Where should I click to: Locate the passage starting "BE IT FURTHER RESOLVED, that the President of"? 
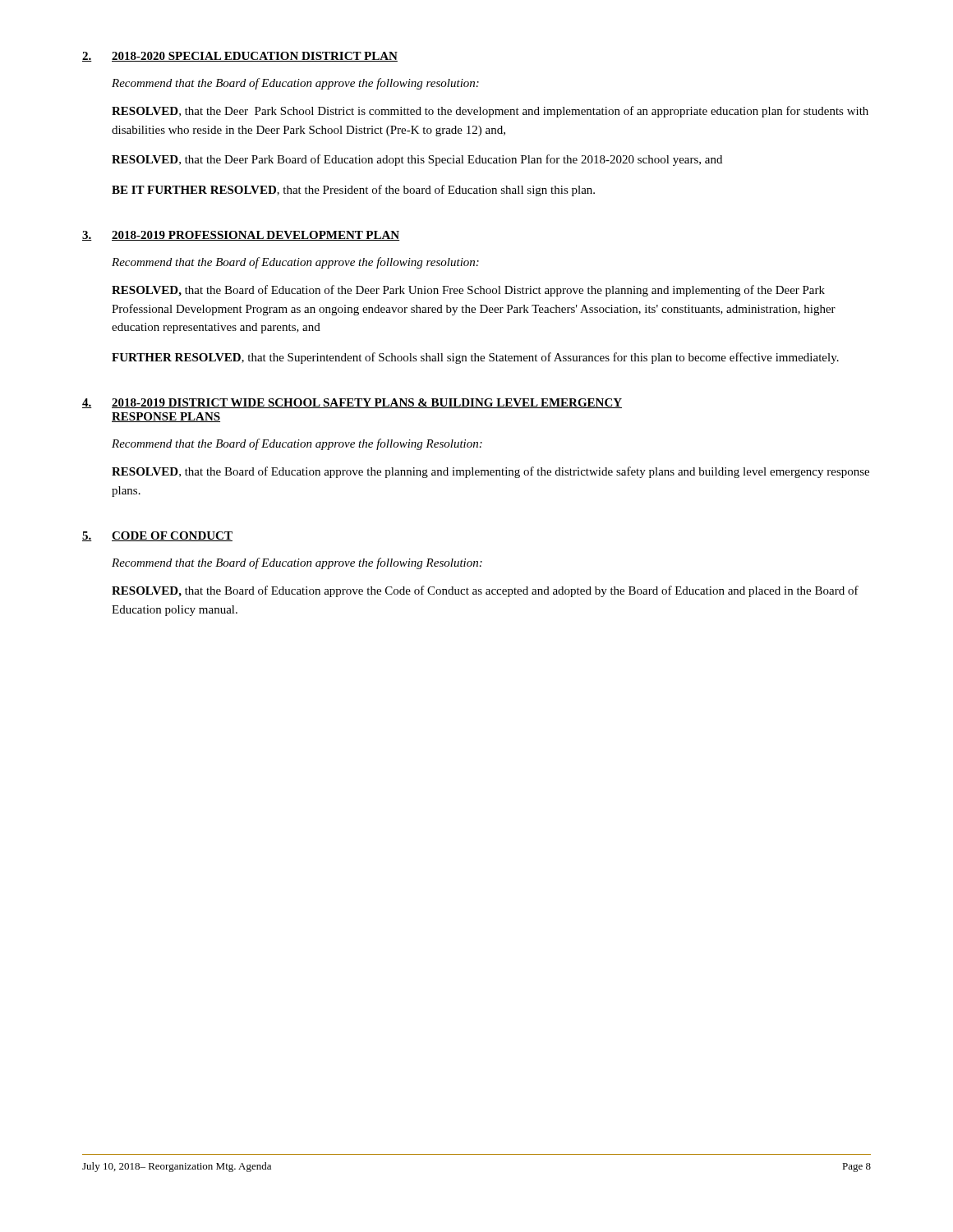(x=354, y=189)
